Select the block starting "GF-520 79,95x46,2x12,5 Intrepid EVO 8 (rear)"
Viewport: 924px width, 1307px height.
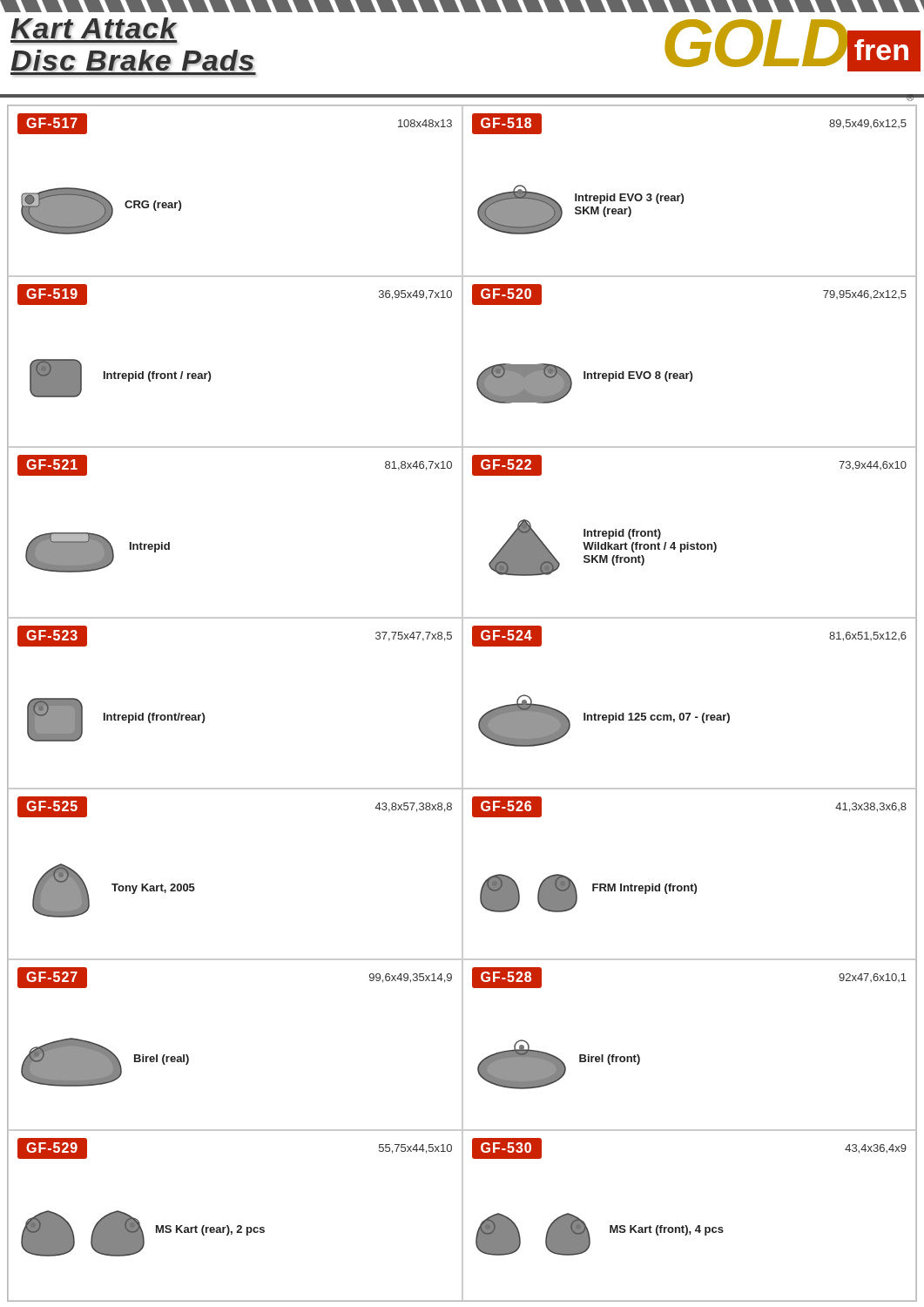tap(689, 363)
